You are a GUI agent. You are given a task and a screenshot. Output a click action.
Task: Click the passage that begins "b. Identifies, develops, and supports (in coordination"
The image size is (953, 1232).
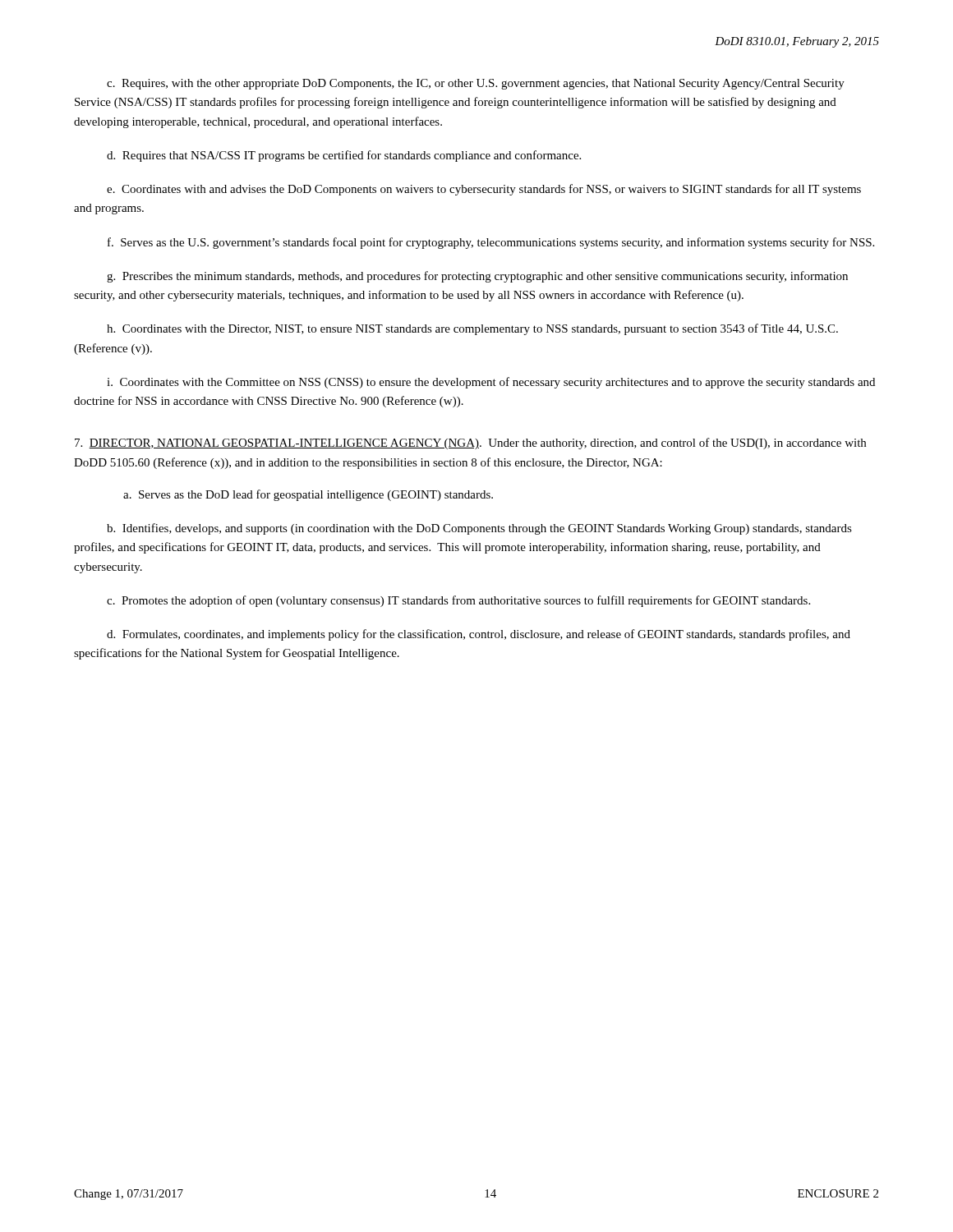pyautogui.click(x=463, y=547)
